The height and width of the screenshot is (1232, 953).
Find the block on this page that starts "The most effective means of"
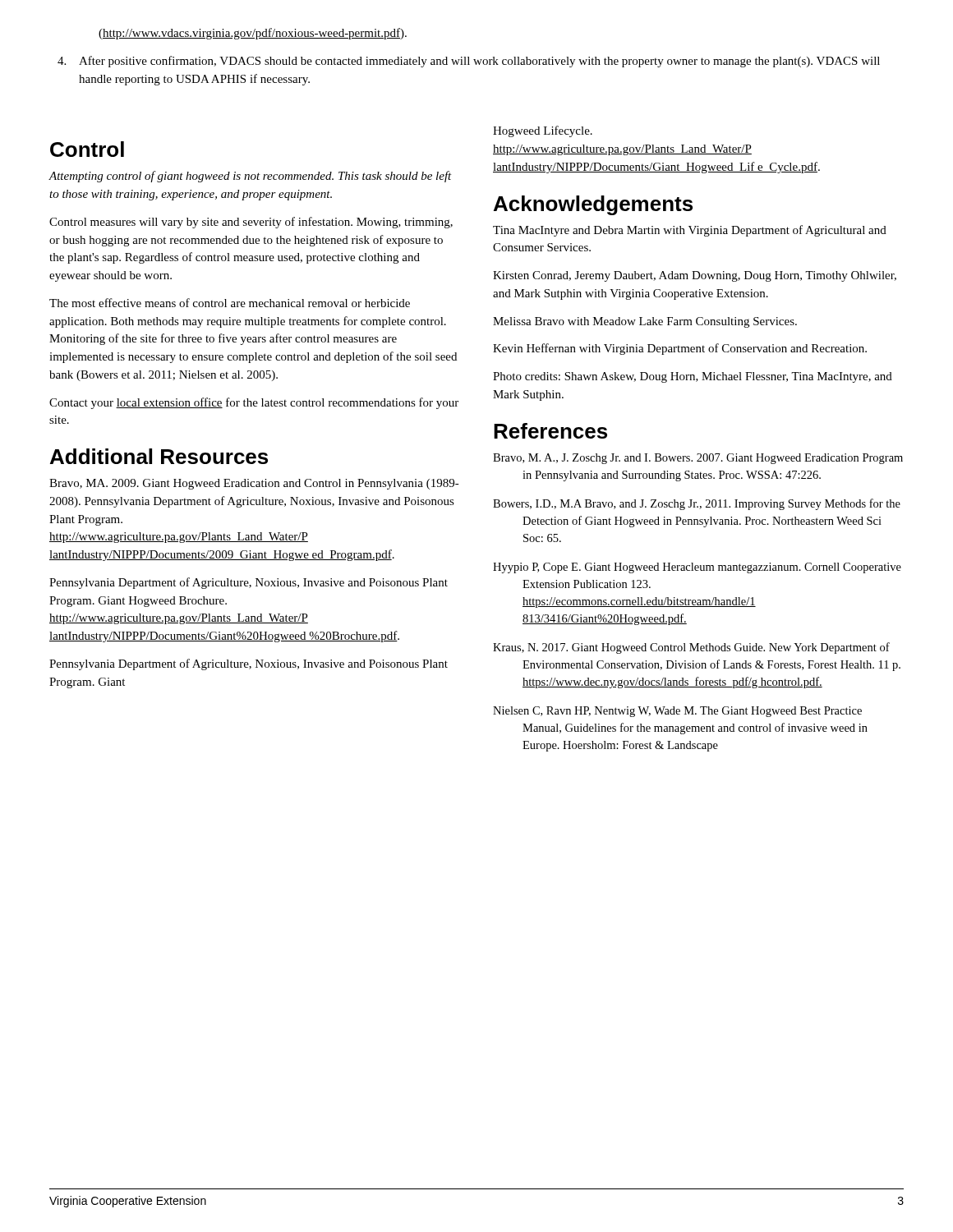click(253, 339)
